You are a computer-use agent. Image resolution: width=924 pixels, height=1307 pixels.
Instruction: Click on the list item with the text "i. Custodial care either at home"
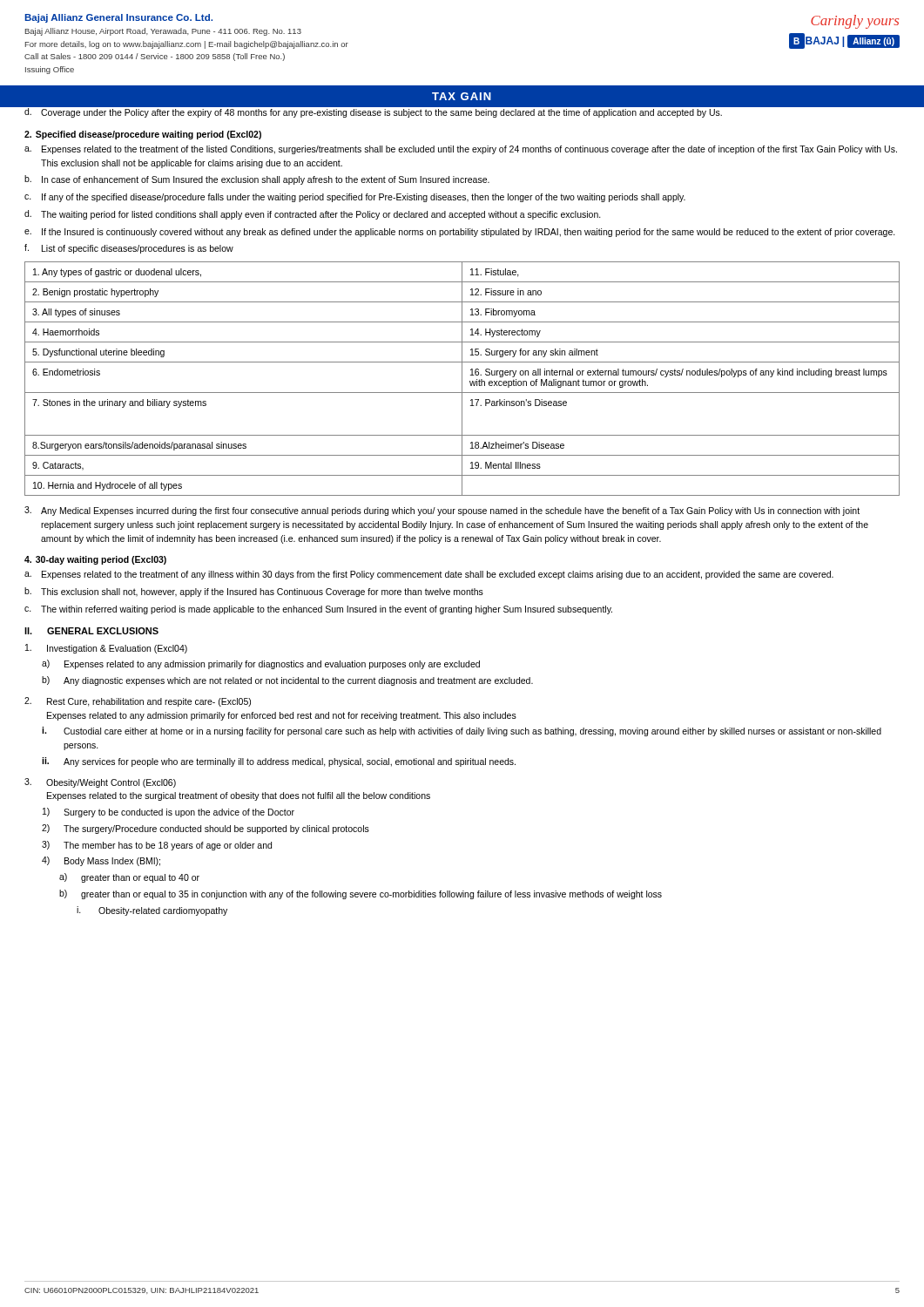click(x=471, y=739)
